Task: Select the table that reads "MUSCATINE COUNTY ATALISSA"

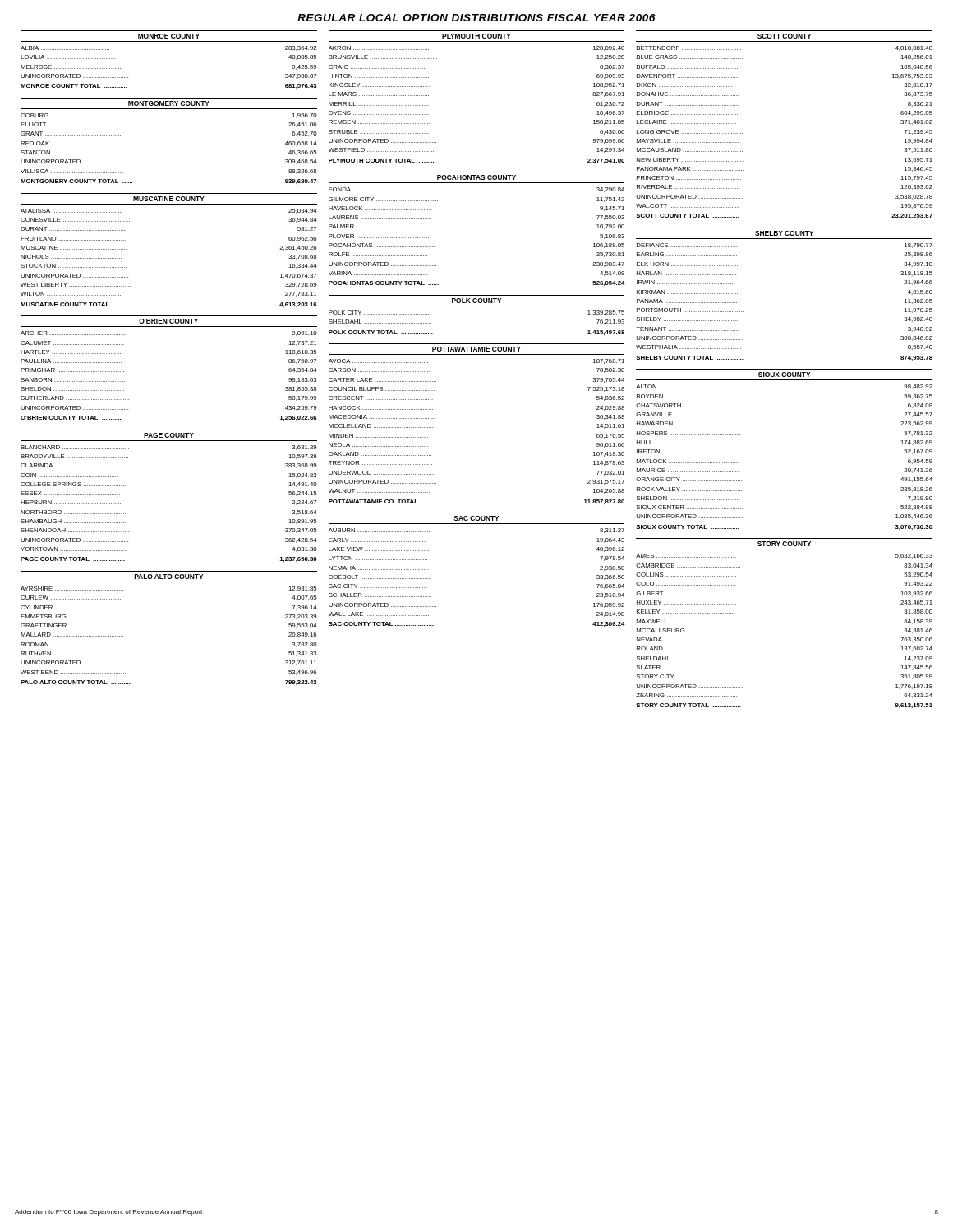Action: (169, 251)
